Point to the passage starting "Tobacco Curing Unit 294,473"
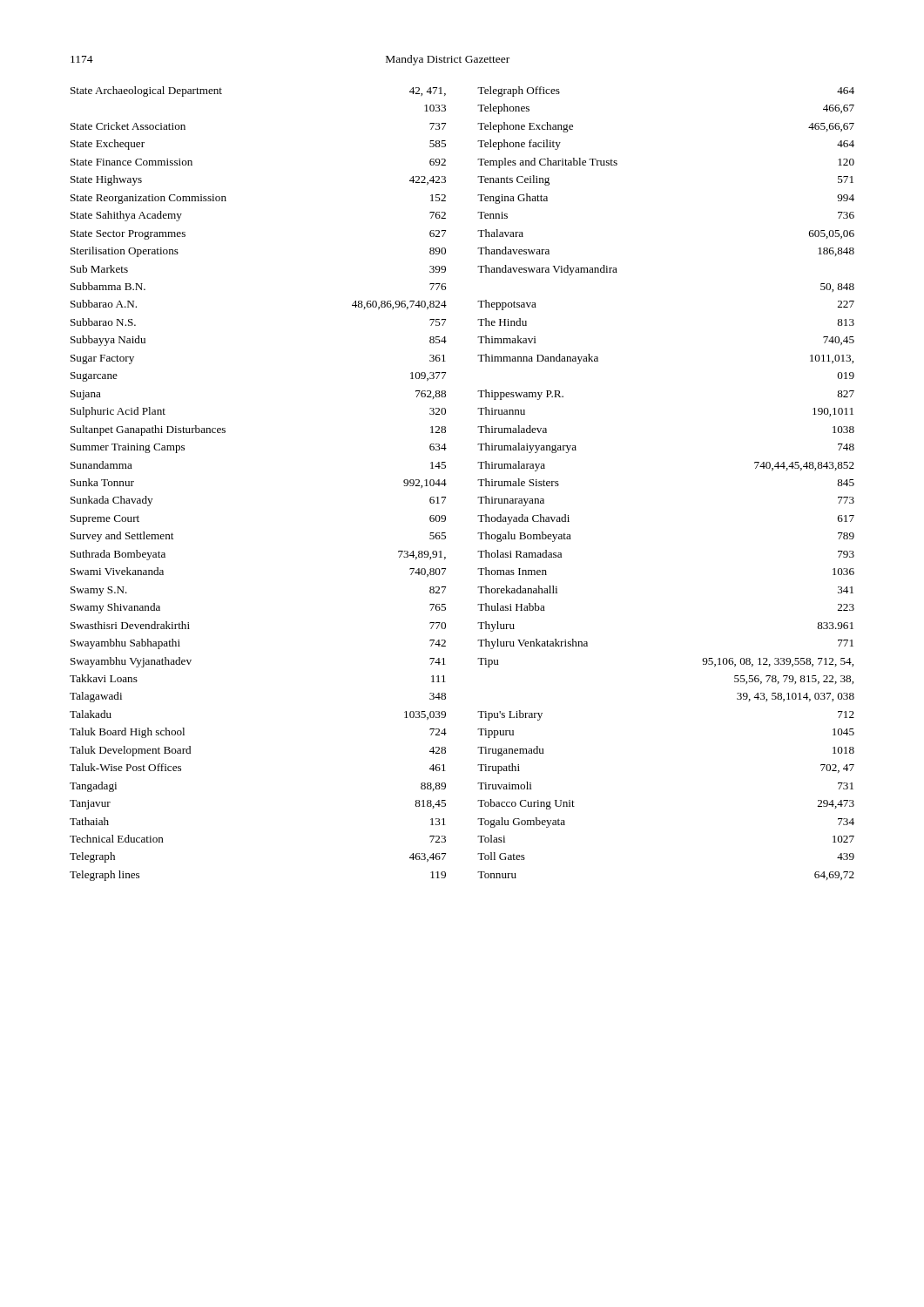The height and width of the screenshot is (1307, 924). [526, 806]
